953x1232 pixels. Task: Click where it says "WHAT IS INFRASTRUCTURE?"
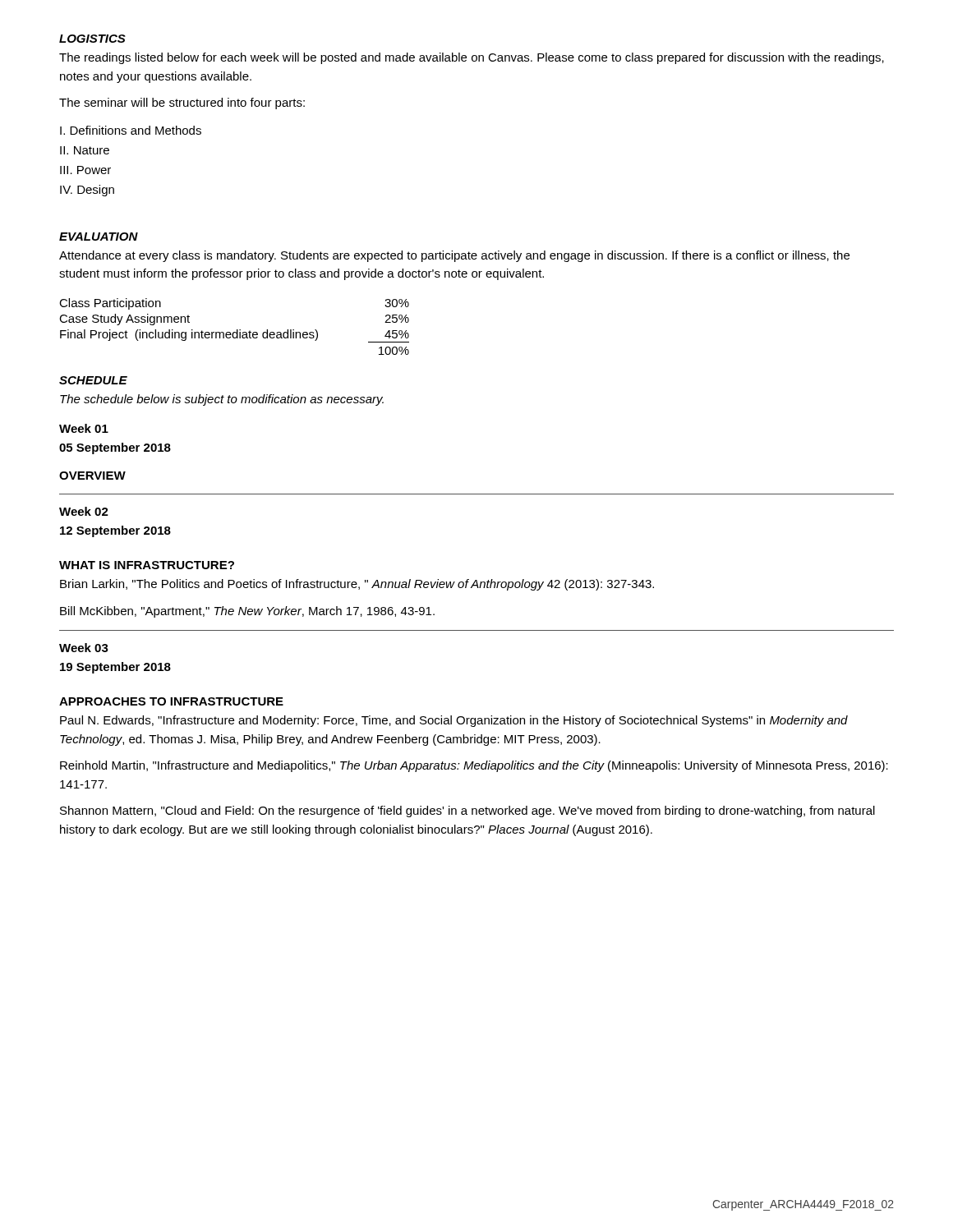(x=147, y=565)
